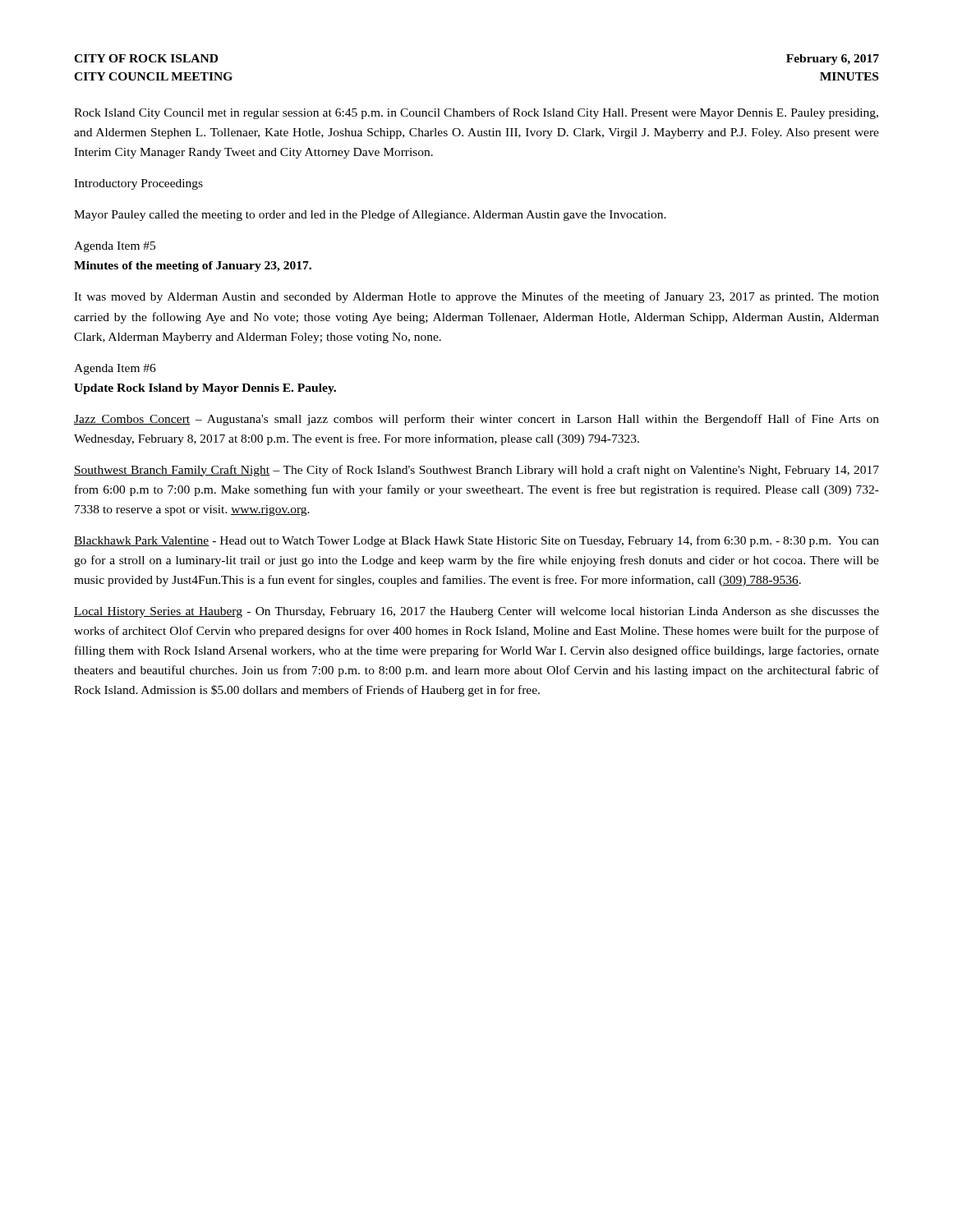The height and width of the screenshot is (1232, 953).
Task: Select the text block that says "Blackhawk Park Valentine - Head out to"
Action: [476, 559]
